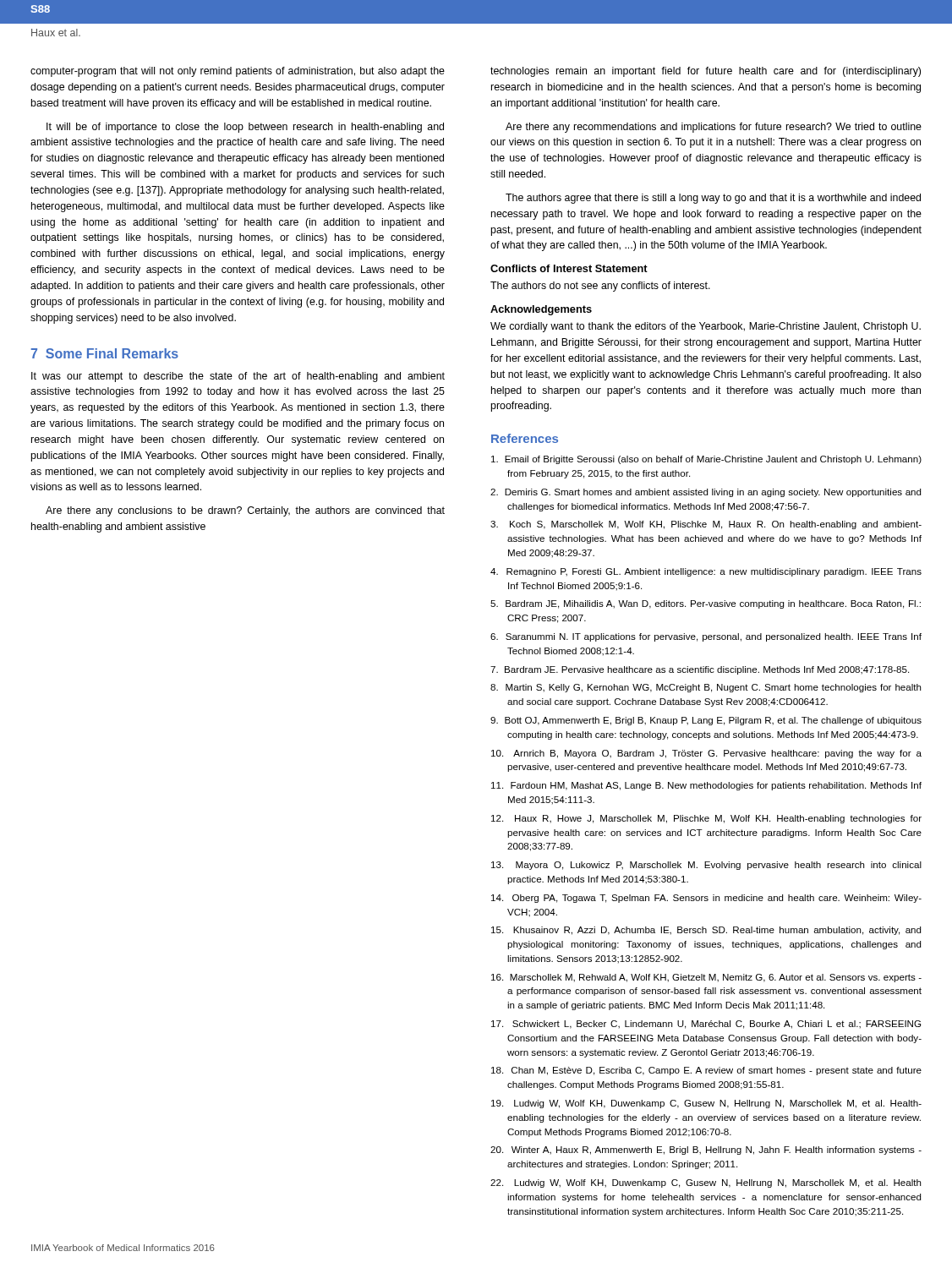
Task: Point to the element starting "It was our attempt to describe the"
Action: (x=238, y=452)
